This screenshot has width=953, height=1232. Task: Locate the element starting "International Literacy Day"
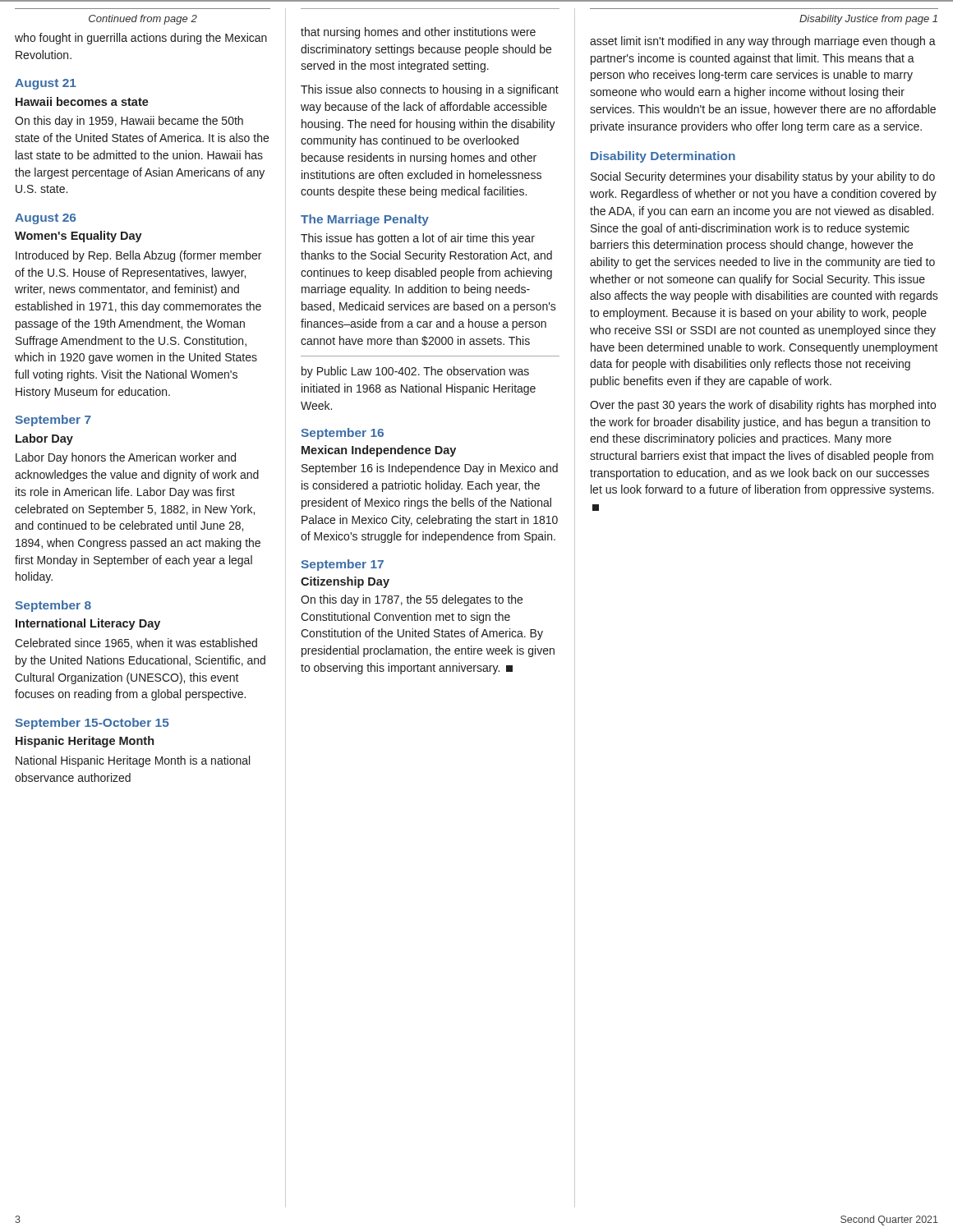pyautogui.click(x=88, y=624)
